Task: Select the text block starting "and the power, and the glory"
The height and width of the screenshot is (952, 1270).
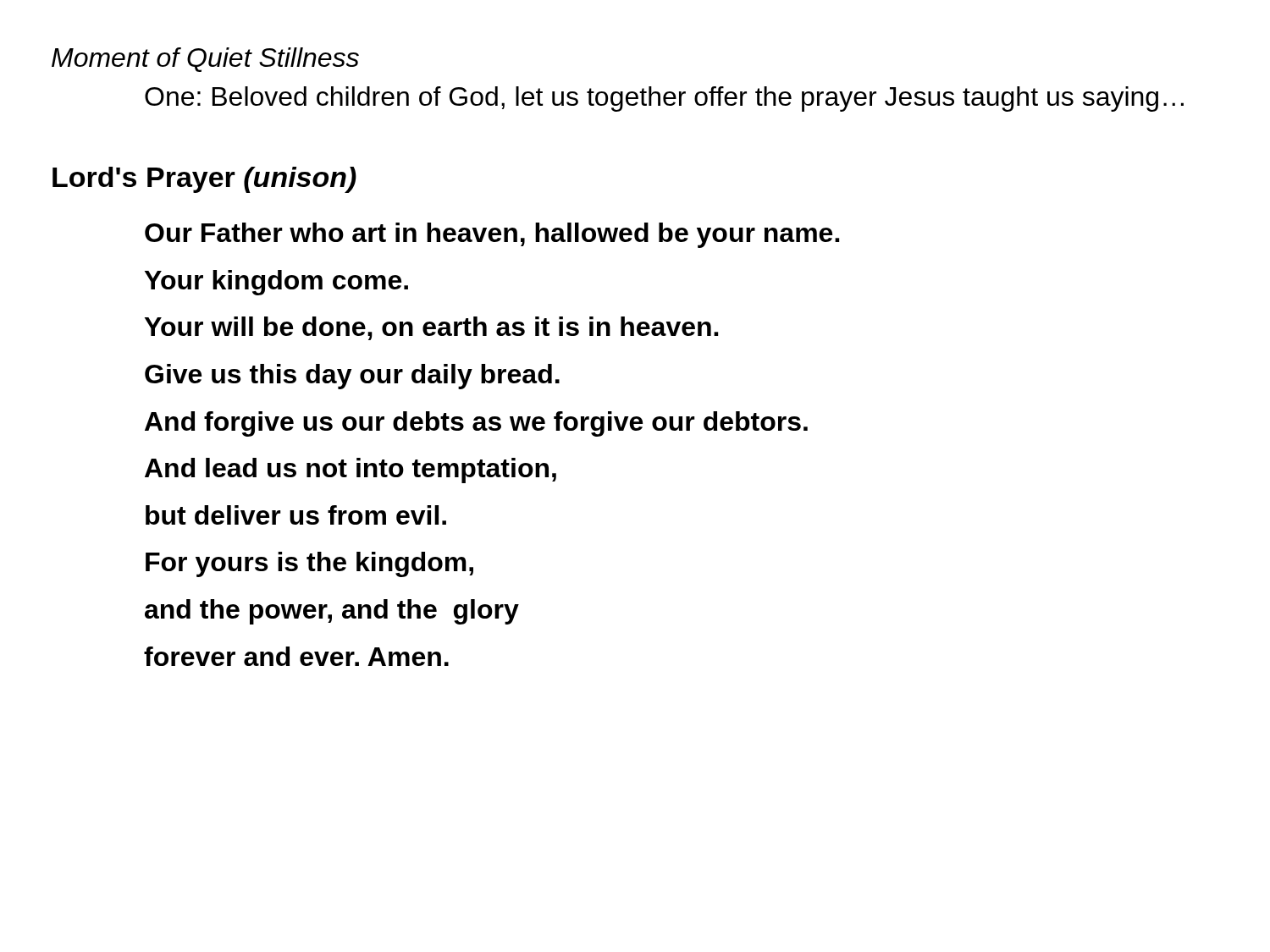Action: tap(332, 612)
